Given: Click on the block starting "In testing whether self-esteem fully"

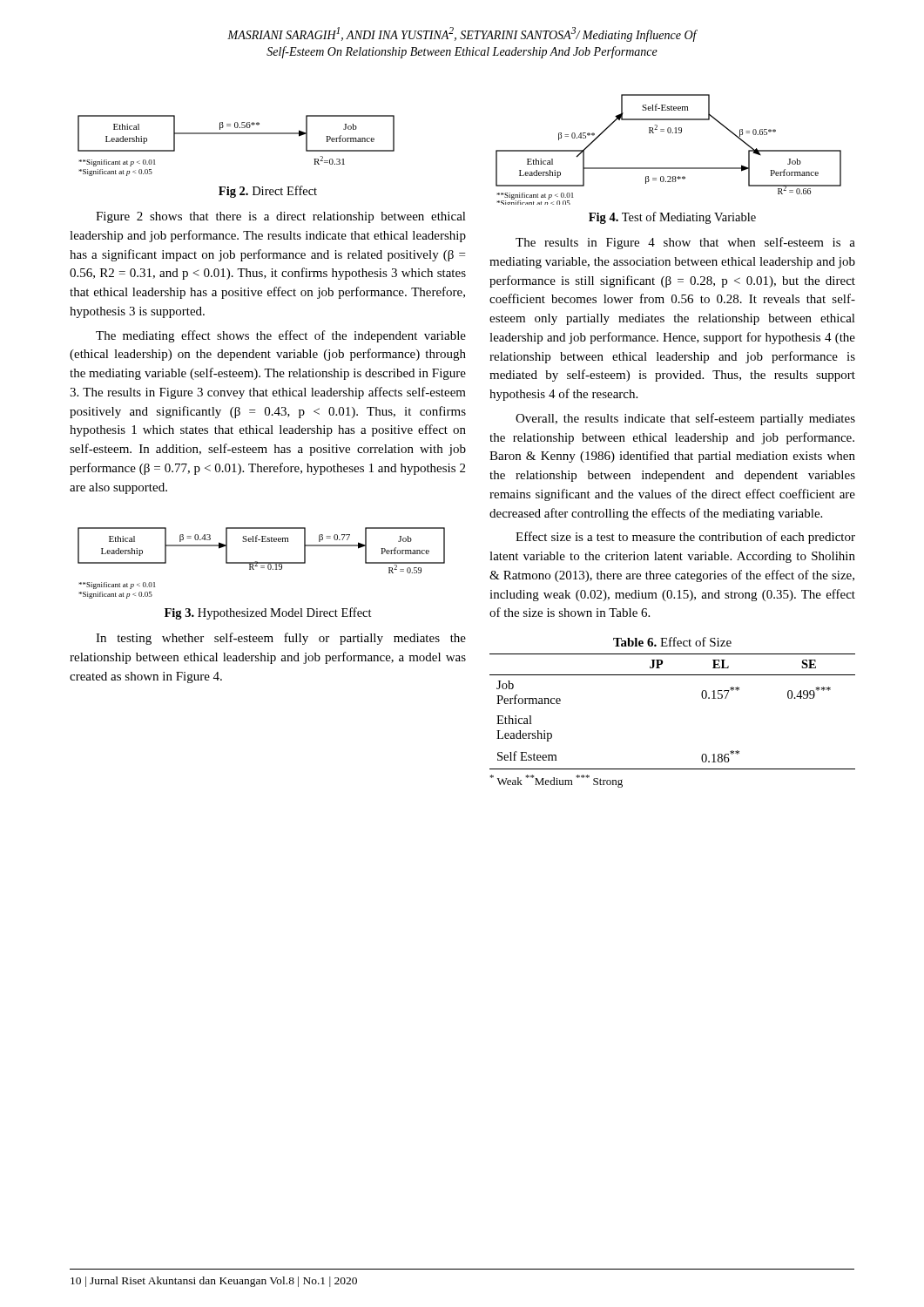Looking at the screenshot, I should tap(268, 658).
